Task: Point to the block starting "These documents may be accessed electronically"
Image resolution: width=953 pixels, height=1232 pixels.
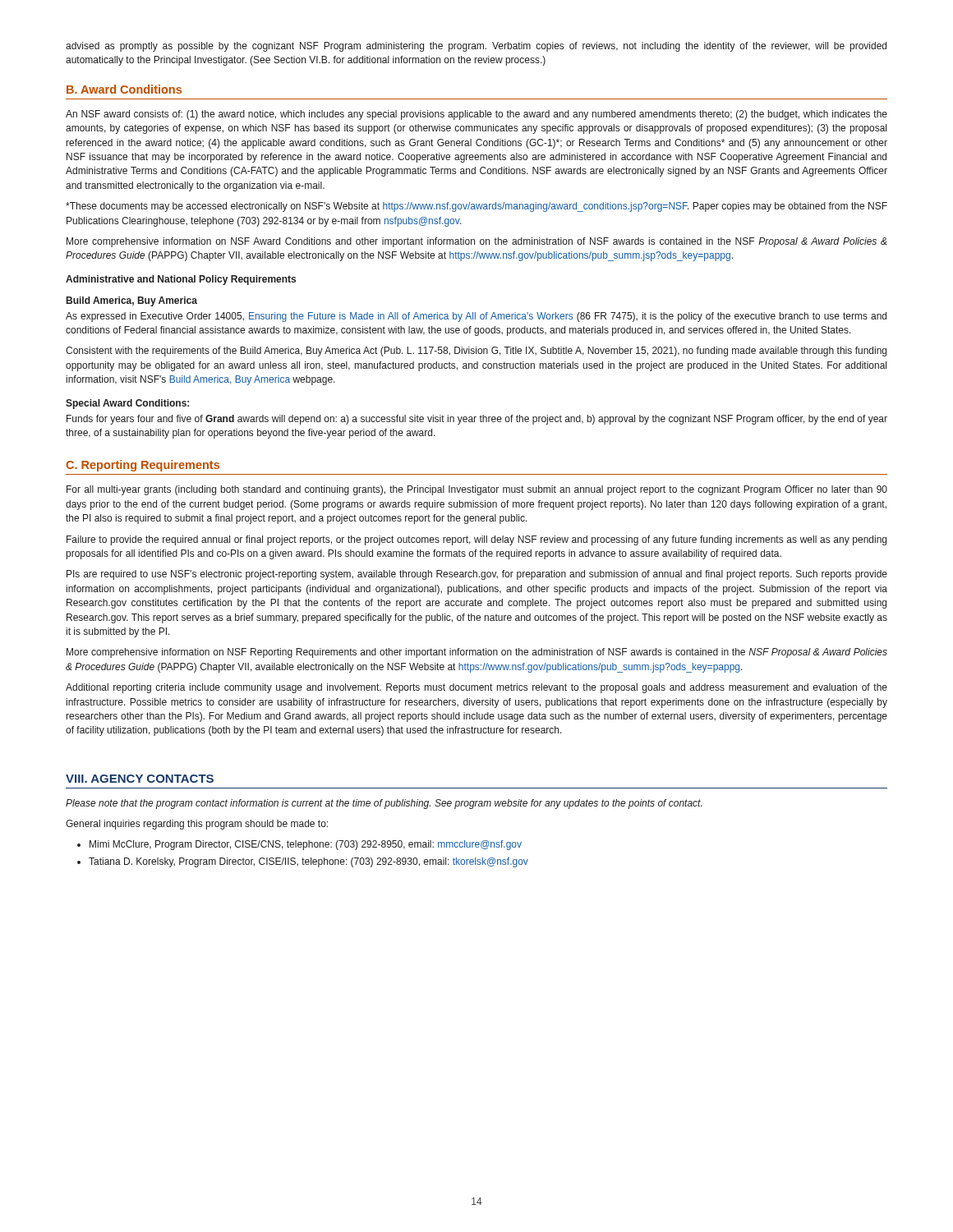Action: click(476, 214)
